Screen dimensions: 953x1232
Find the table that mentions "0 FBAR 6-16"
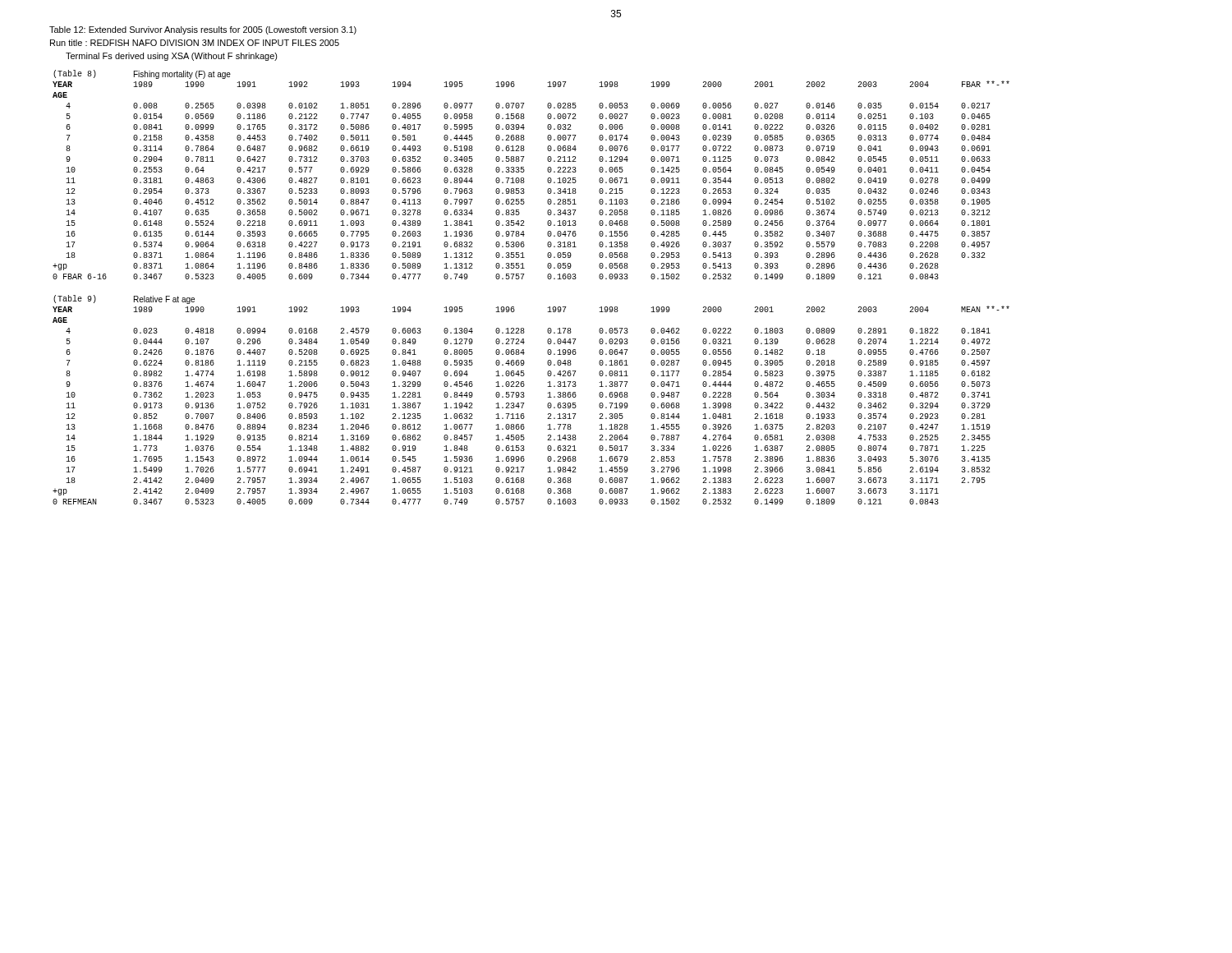[624, 176]
